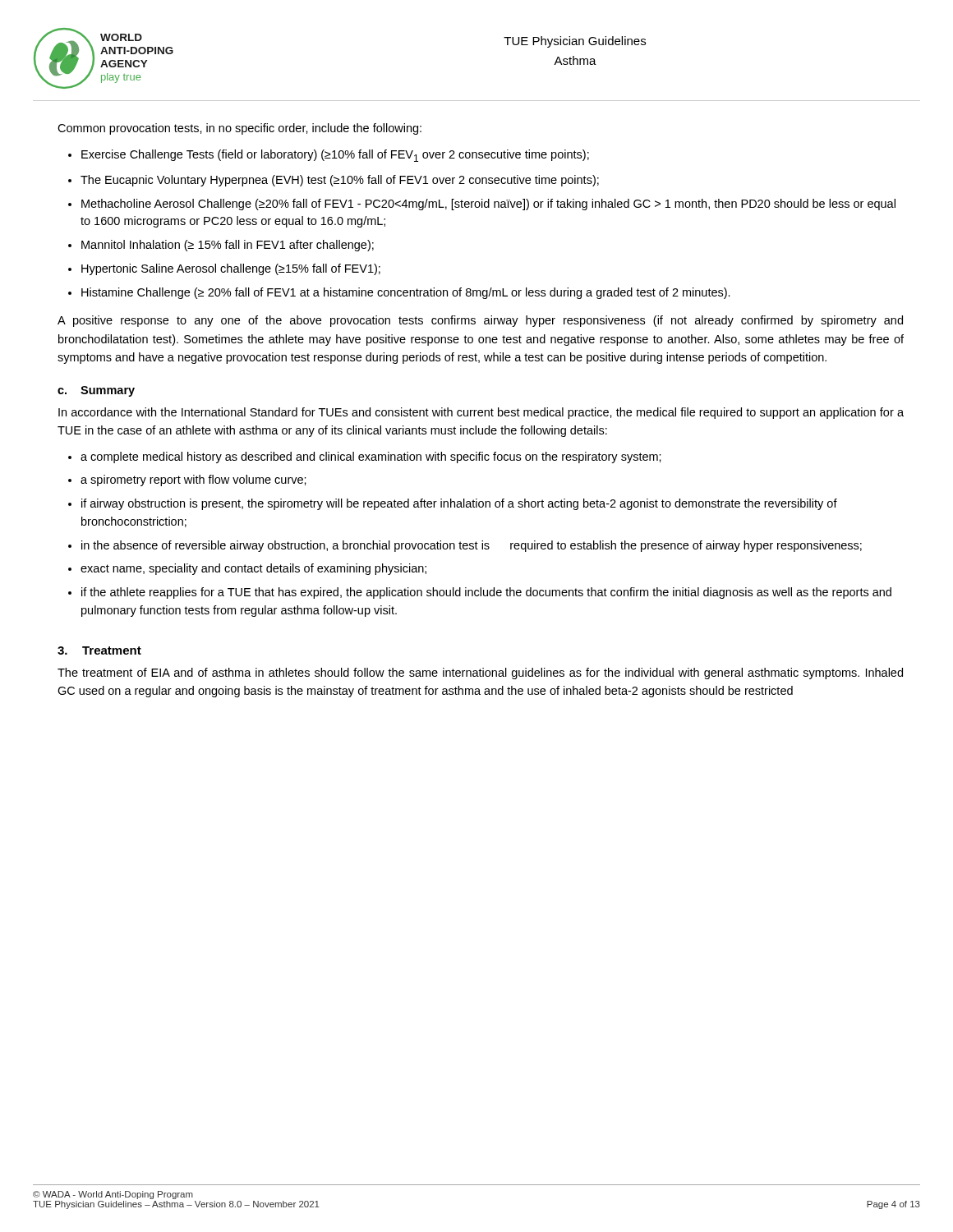Point to the block beginning "in the absence"
953x1232 pixels.
tap(472, 545)
